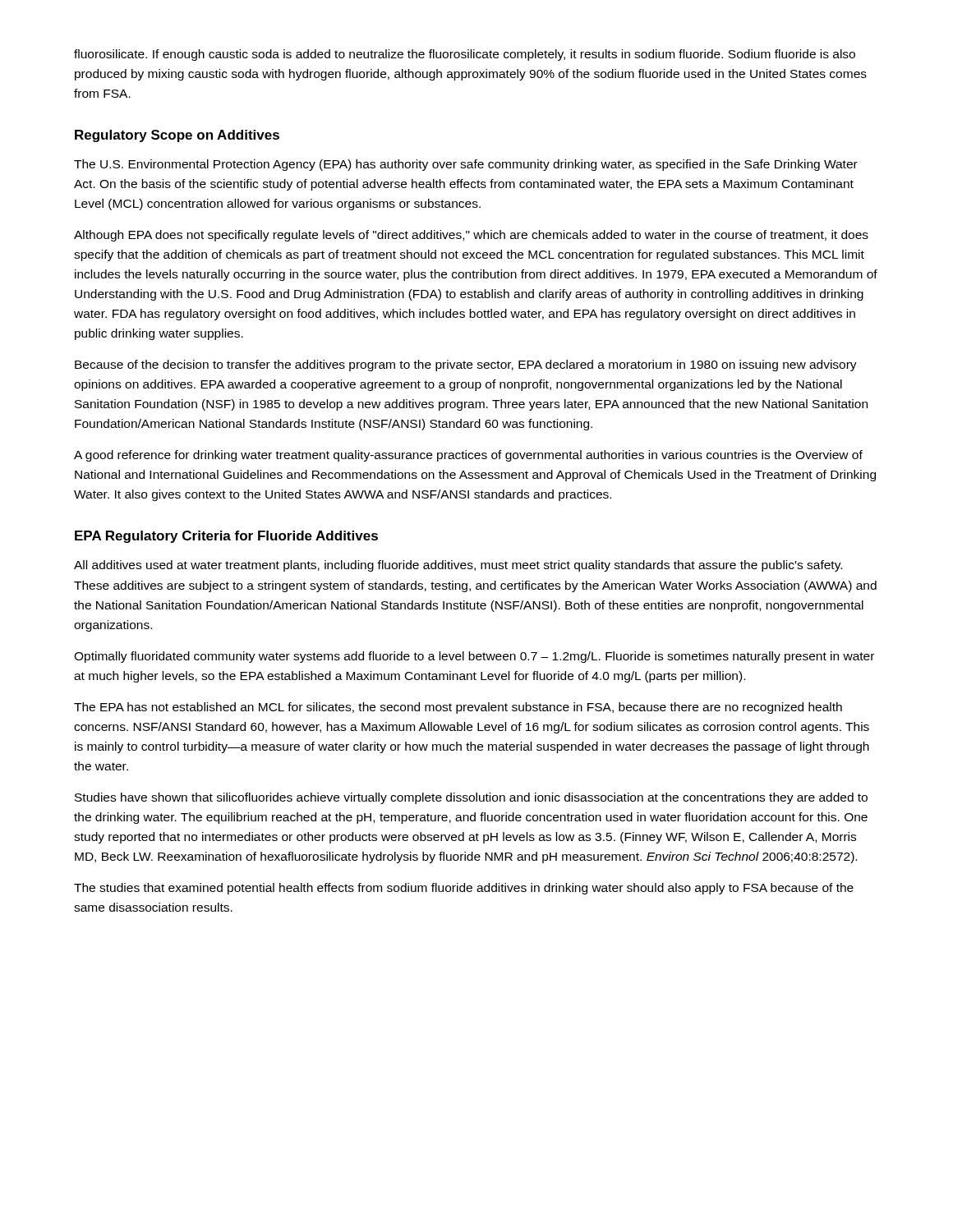953x1232 pixels.
Task: Find the block on this page that starts "fluorosilicate. If enough caustic soda is added to"
Action: point(470,74)
